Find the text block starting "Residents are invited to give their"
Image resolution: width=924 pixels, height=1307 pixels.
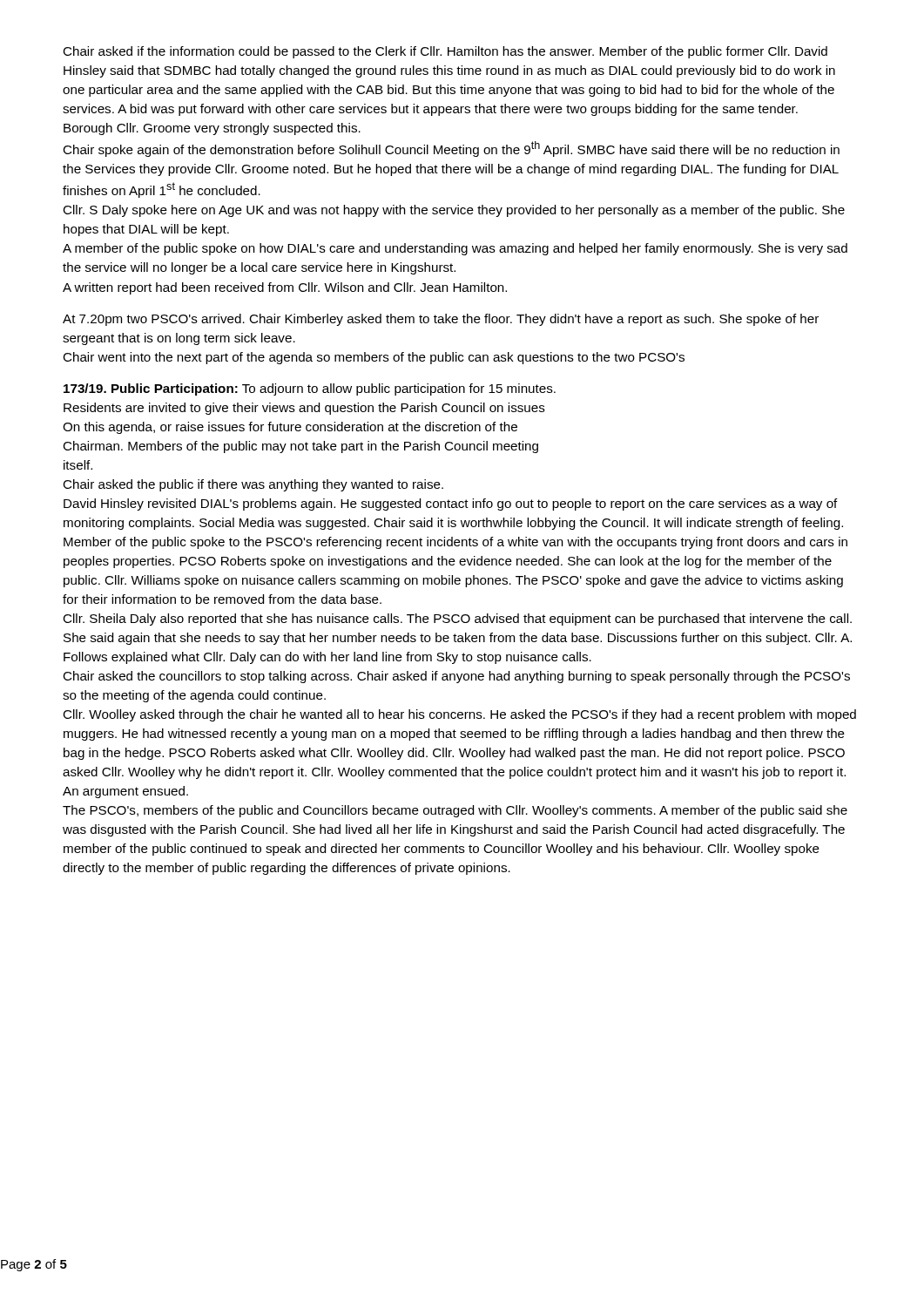pos(462,436)
